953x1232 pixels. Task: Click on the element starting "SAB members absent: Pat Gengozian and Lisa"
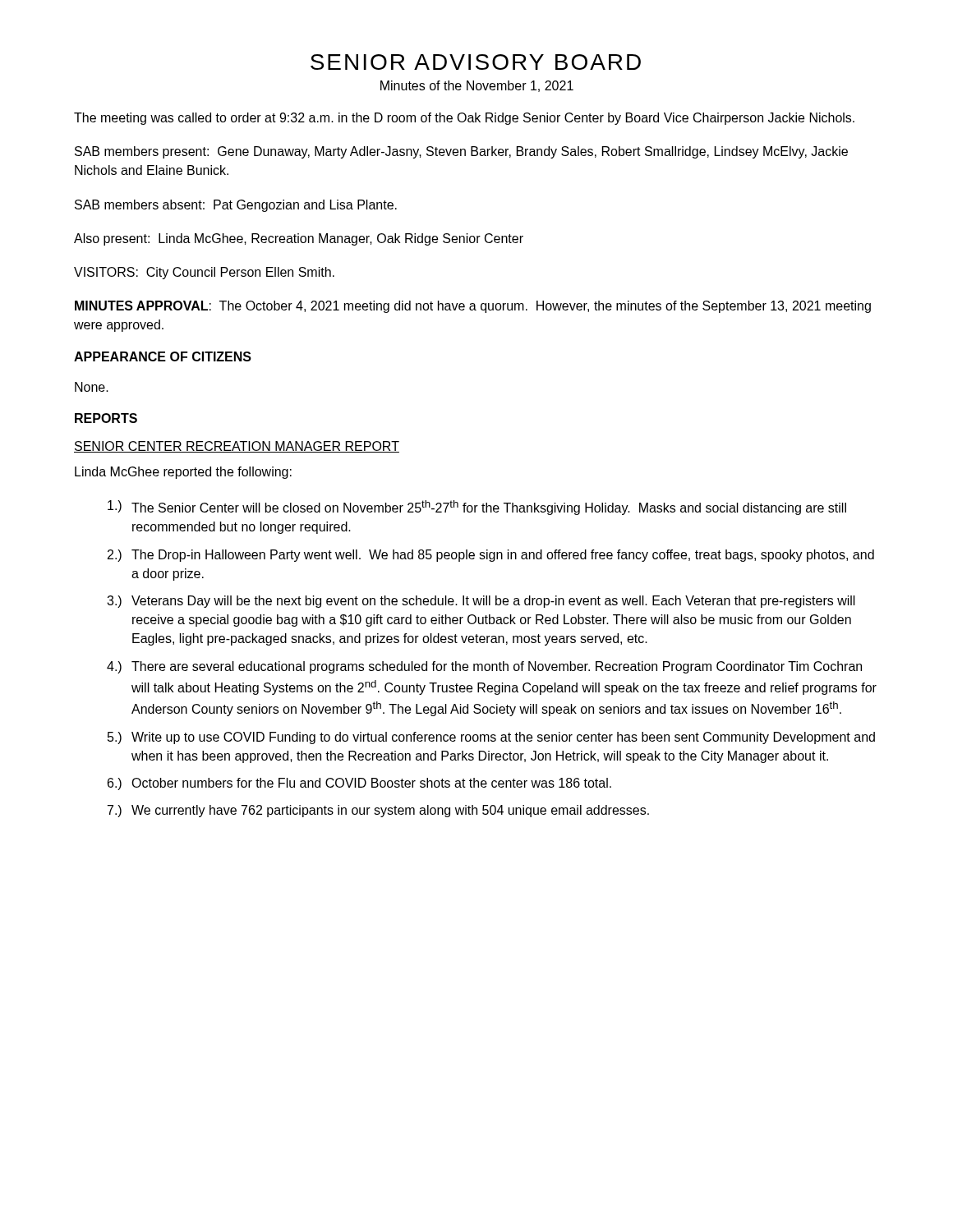236,205
